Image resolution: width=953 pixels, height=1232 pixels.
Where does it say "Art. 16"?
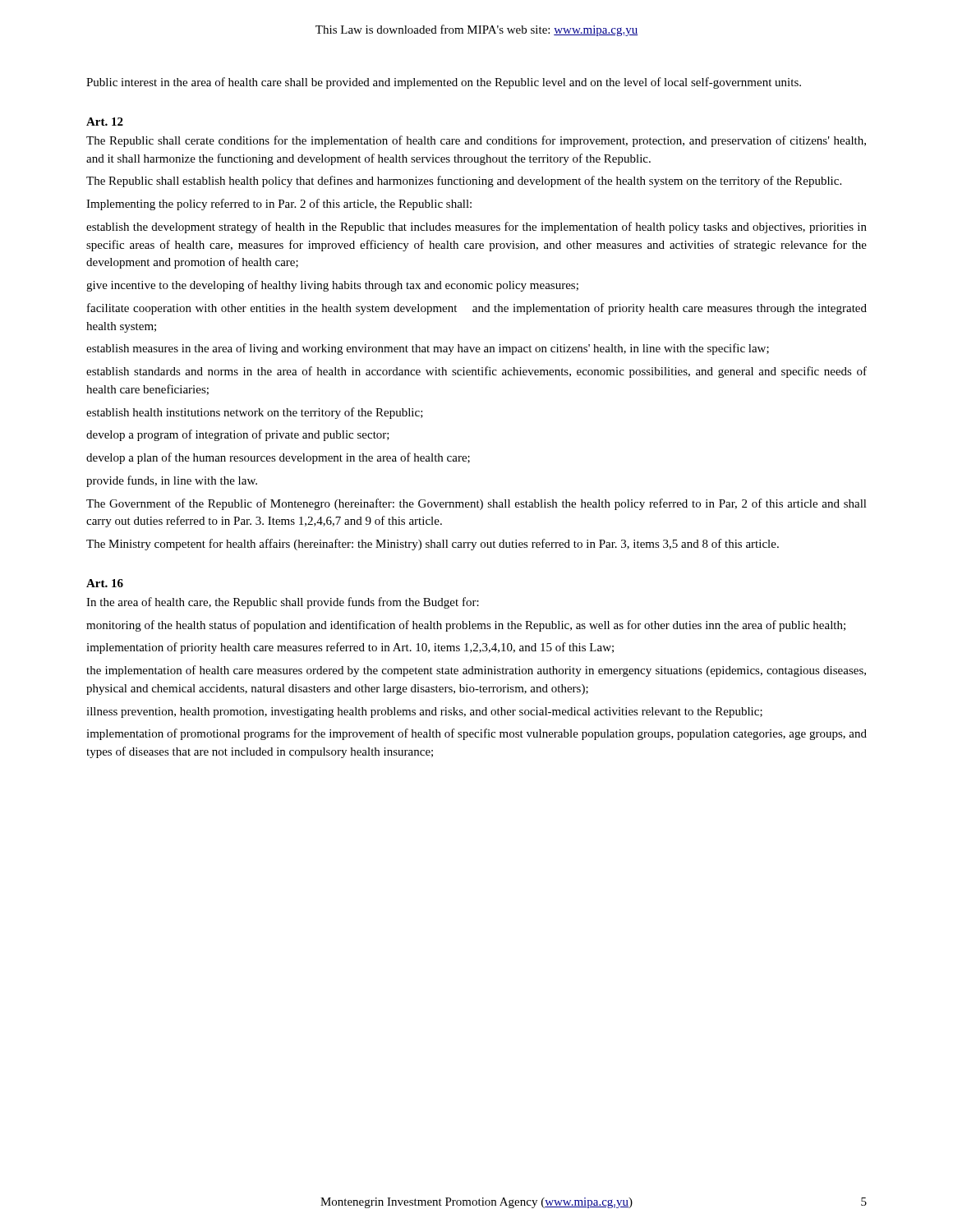105,583
